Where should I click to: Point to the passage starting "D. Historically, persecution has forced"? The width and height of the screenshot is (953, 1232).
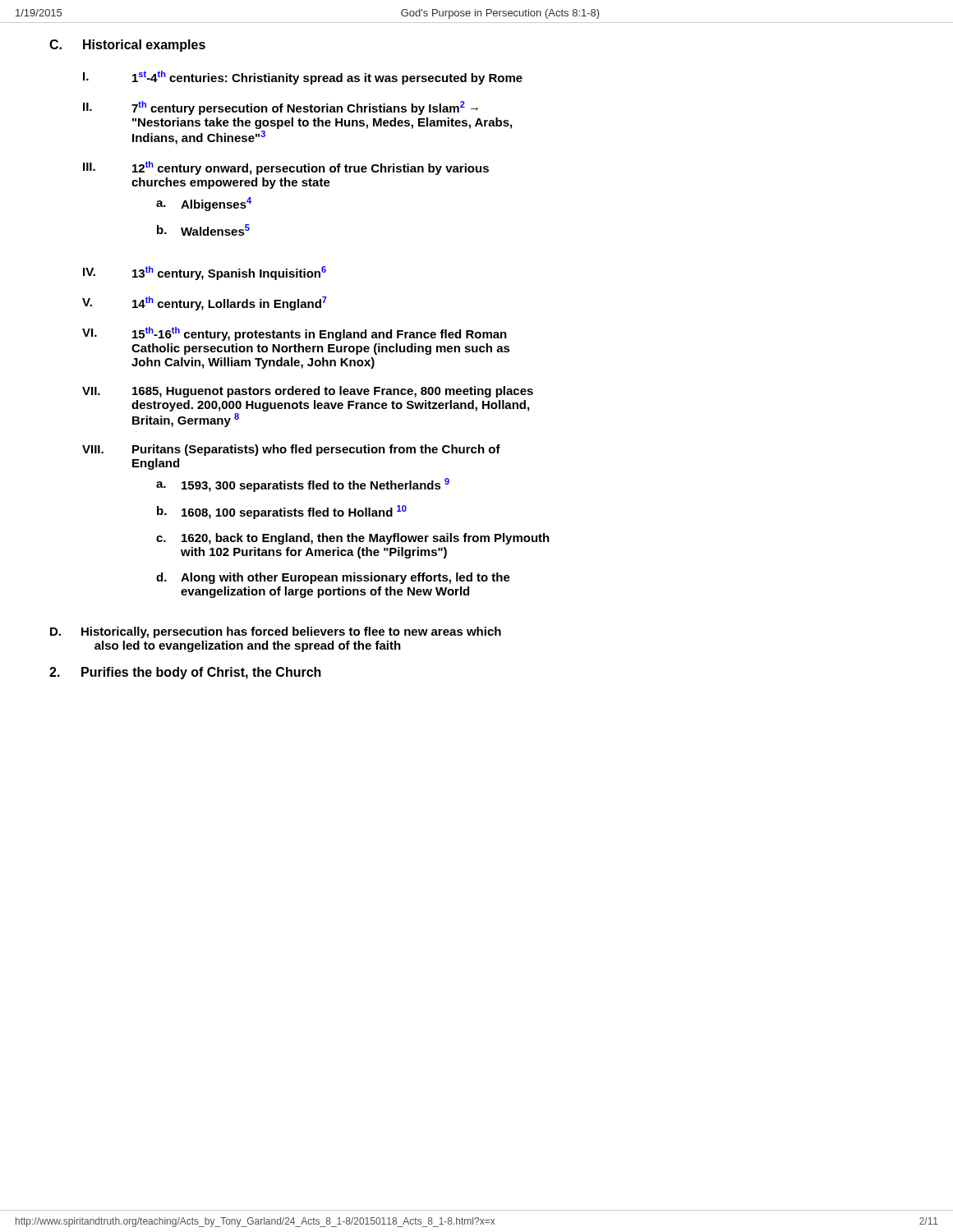pos(275,638)
